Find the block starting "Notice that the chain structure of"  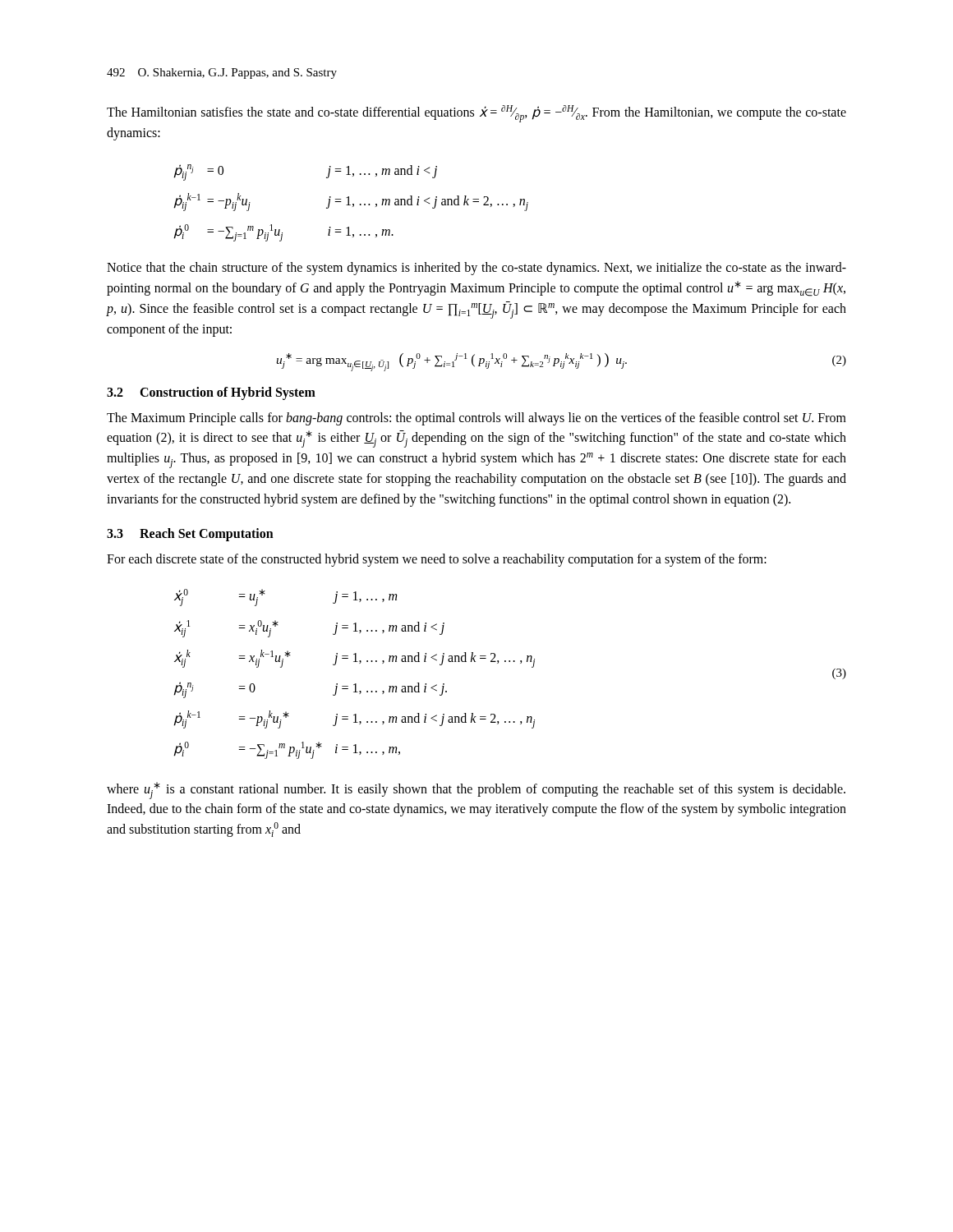click(476, 299)
